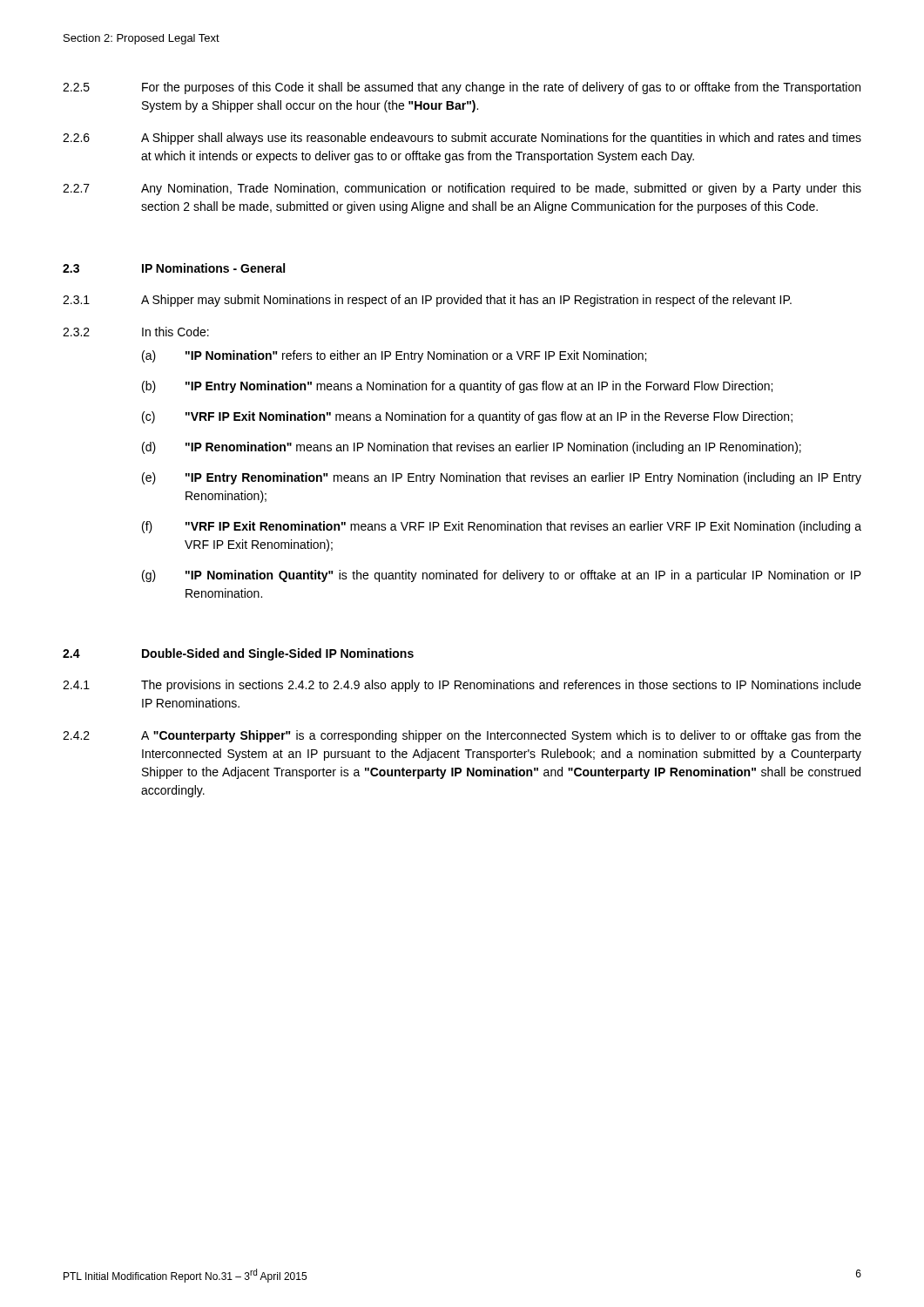Click on the text block starting "2.3.1 A Shipper may submit Nominations in respect"

(x=462, y=300)
